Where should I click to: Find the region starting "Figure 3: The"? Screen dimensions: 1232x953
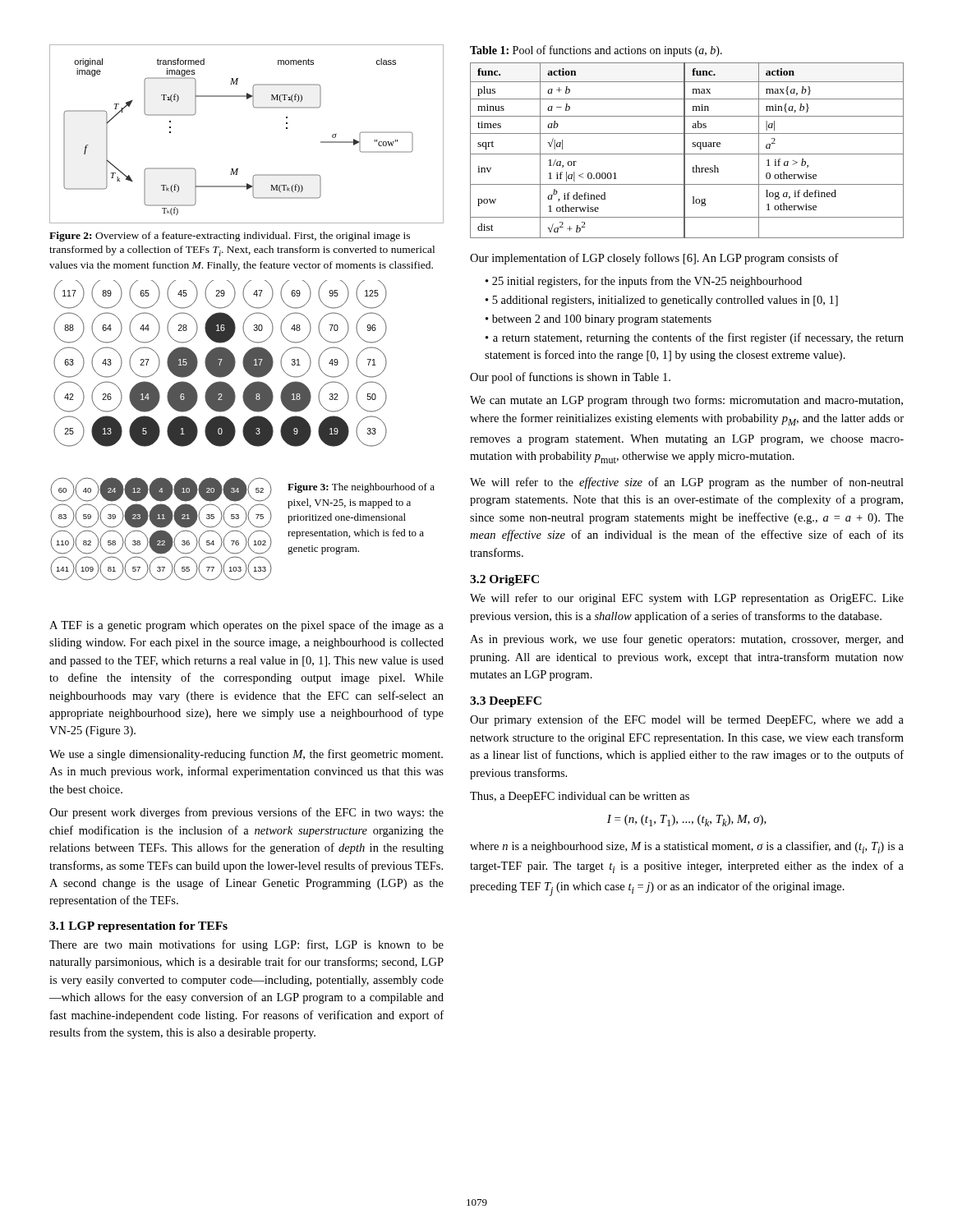(361, 517)
